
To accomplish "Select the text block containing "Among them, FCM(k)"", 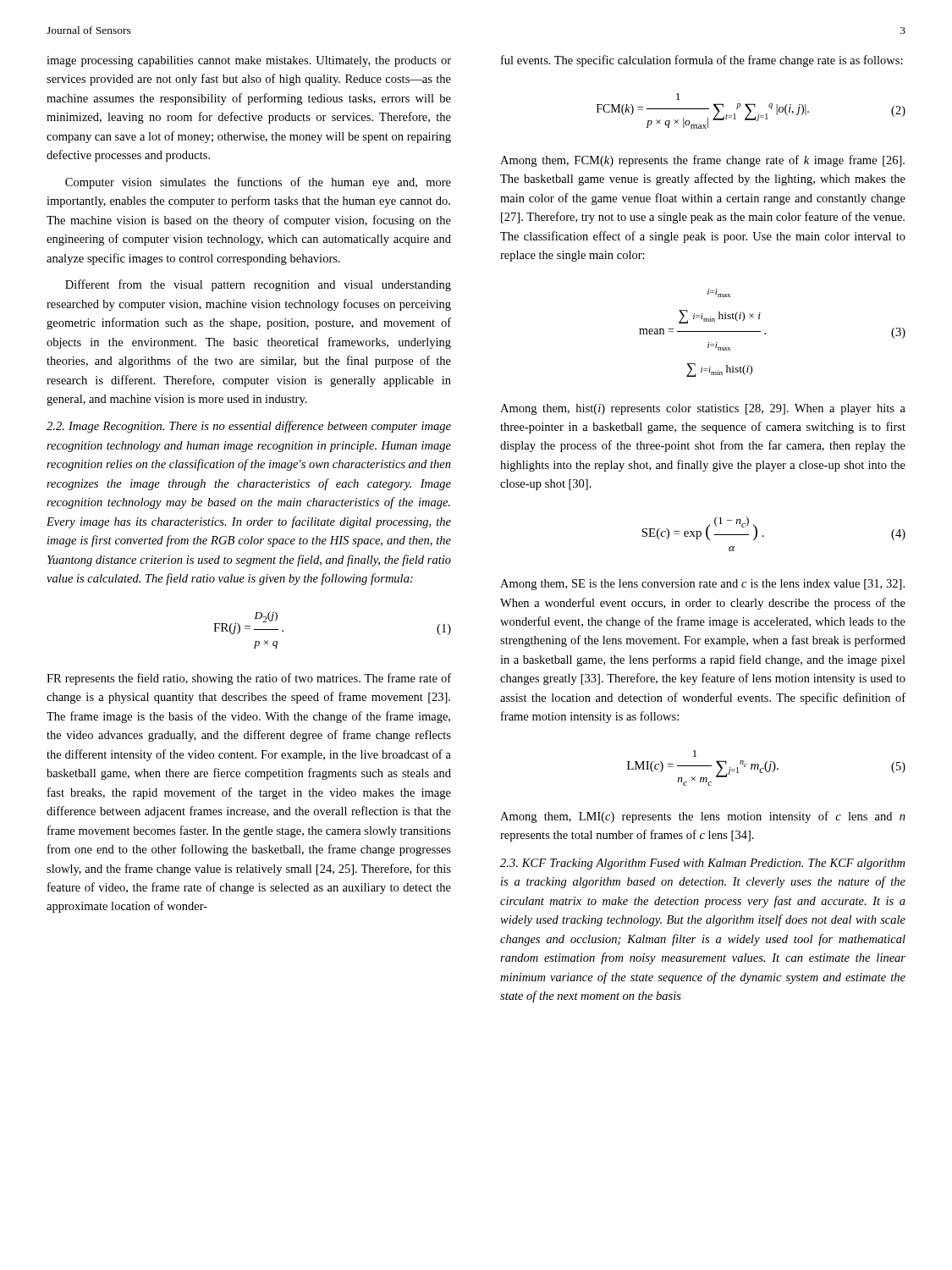I will coord(703,207).
